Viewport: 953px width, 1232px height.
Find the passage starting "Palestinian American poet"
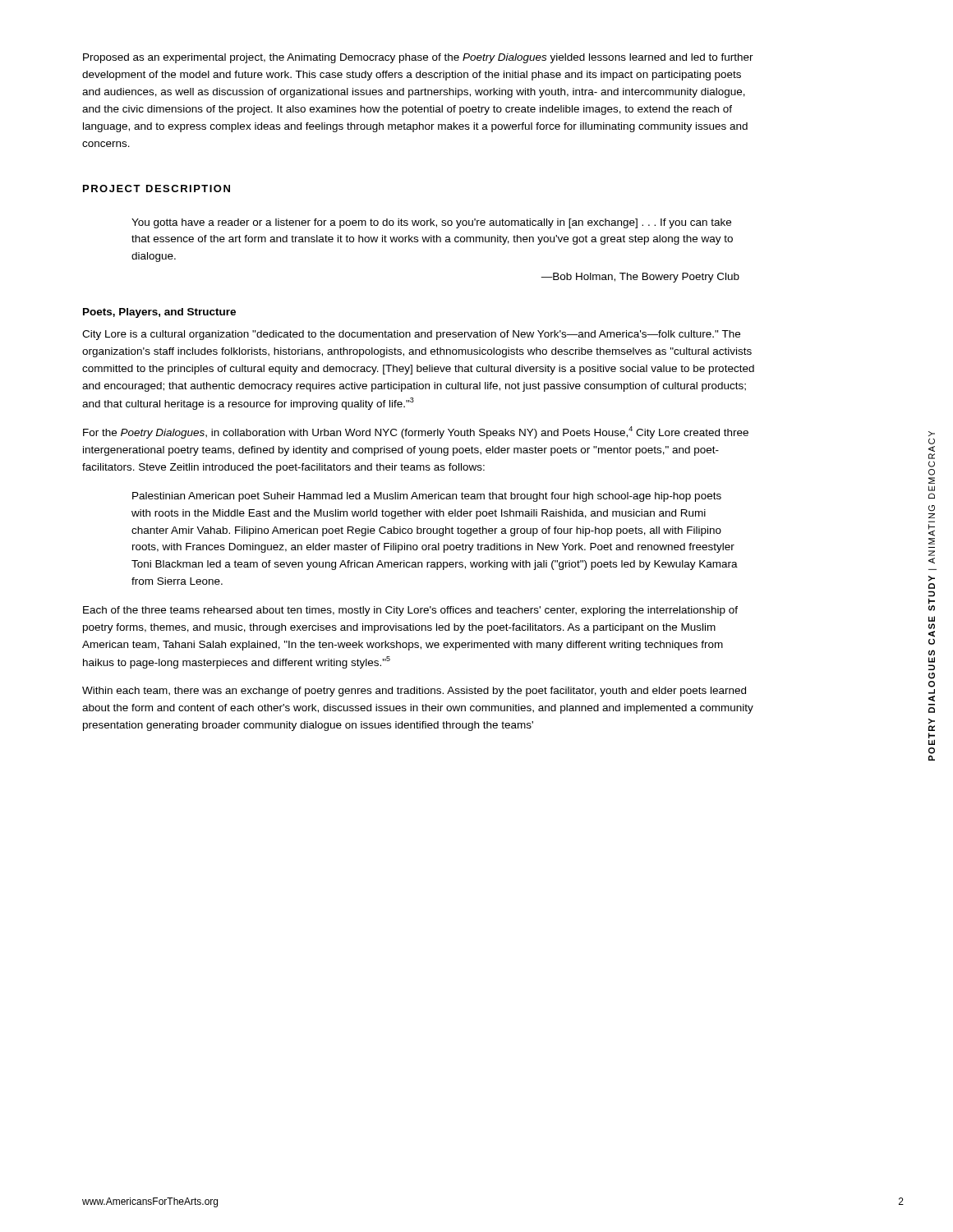pyautogui.click(x=434, y=538)
